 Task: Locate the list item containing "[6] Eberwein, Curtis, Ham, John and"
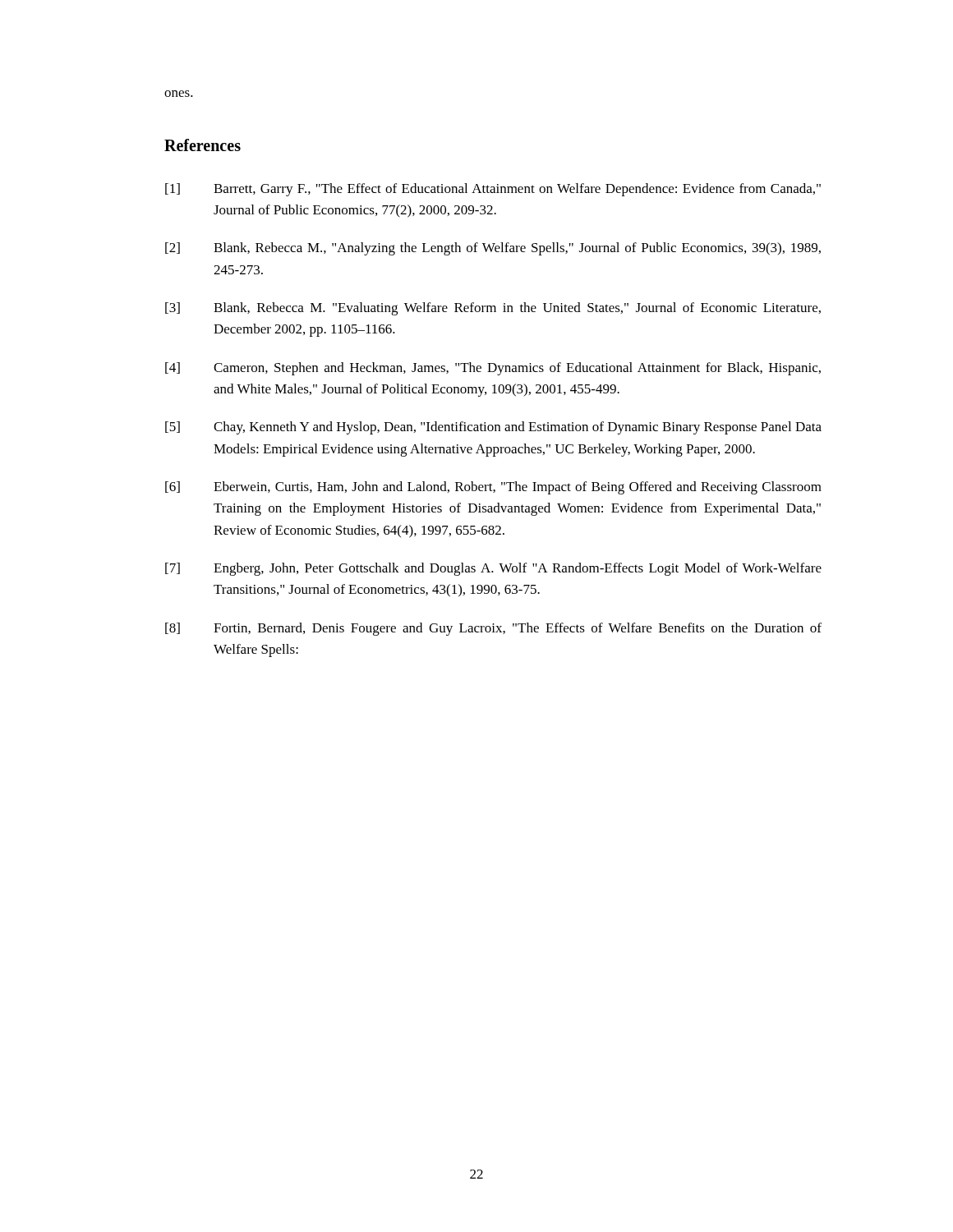point(493,509)
